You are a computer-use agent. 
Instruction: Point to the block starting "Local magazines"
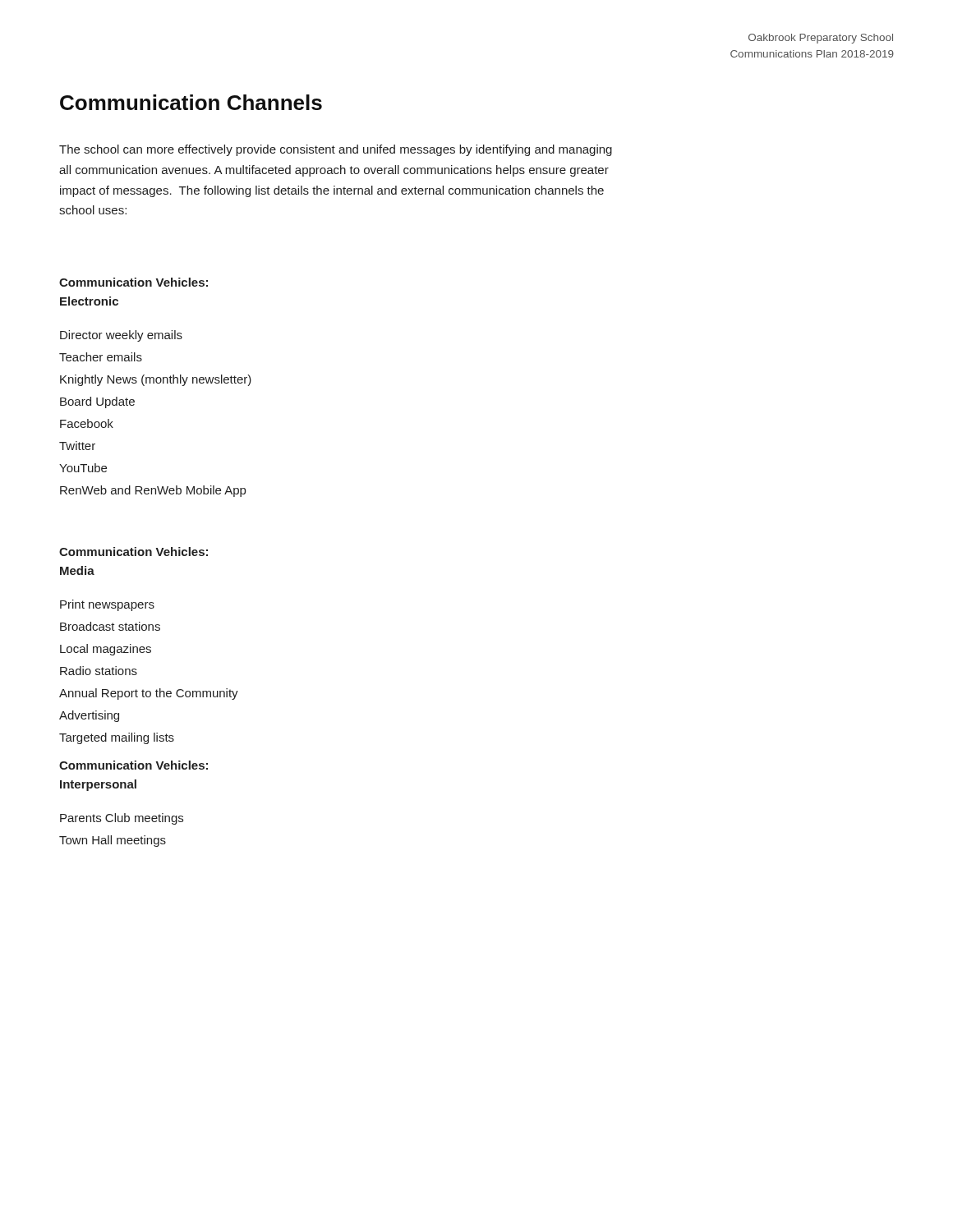[105, 648]
